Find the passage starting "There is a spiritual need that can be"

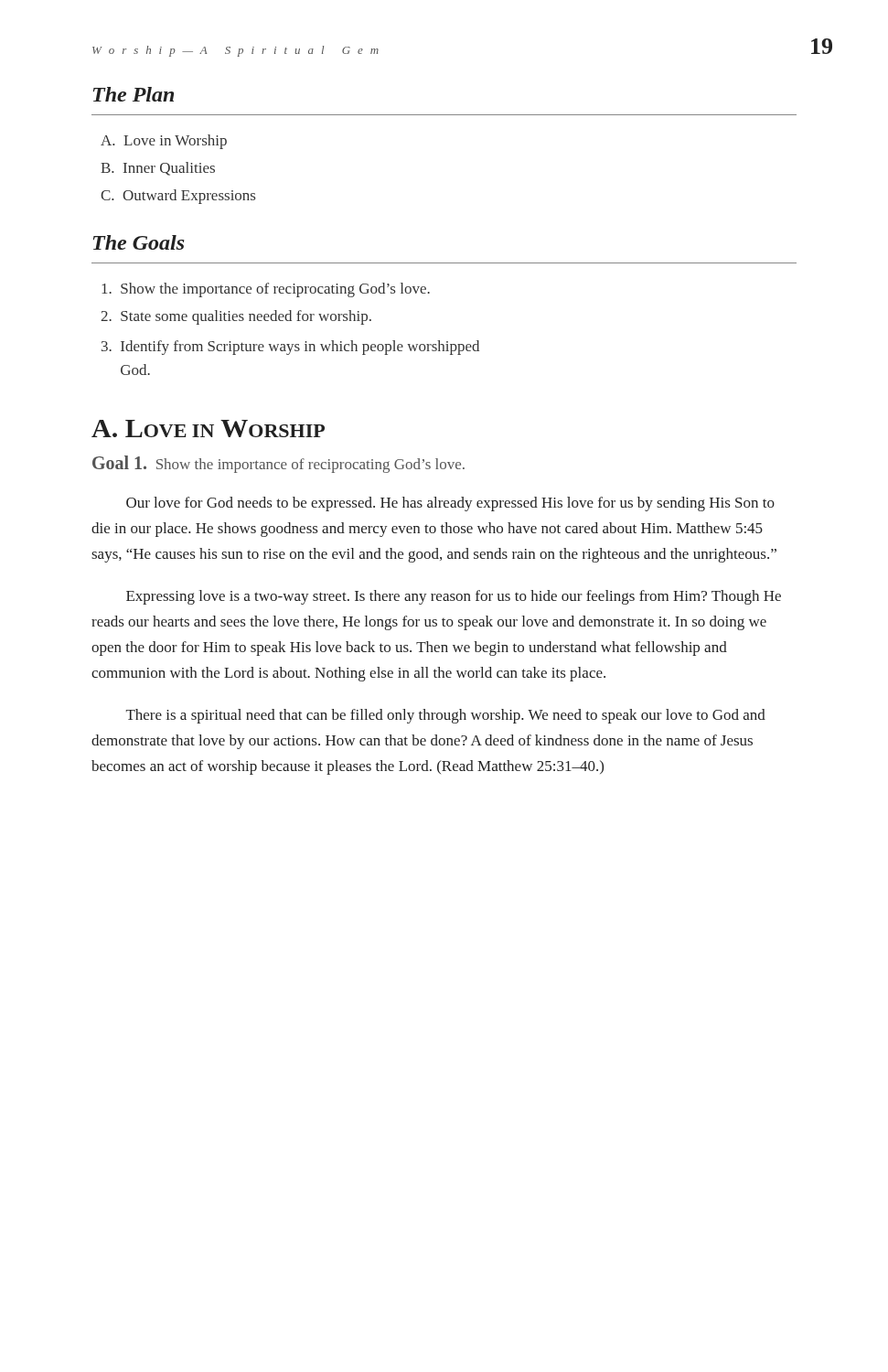point(428,741)
